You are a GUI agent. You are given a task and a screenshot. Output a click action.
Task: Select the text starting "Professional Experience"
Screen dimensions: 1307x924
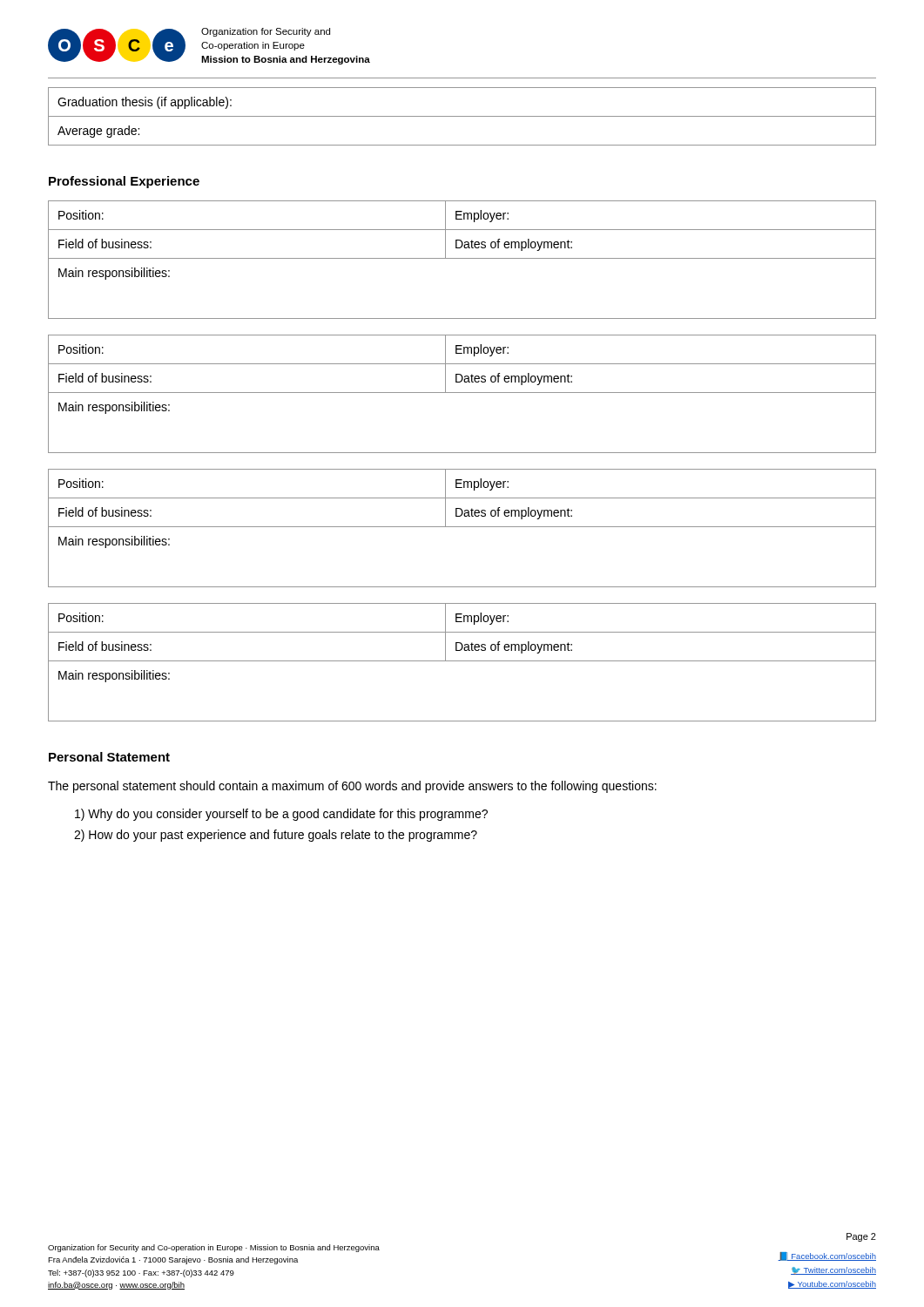[x=124, y=181]
